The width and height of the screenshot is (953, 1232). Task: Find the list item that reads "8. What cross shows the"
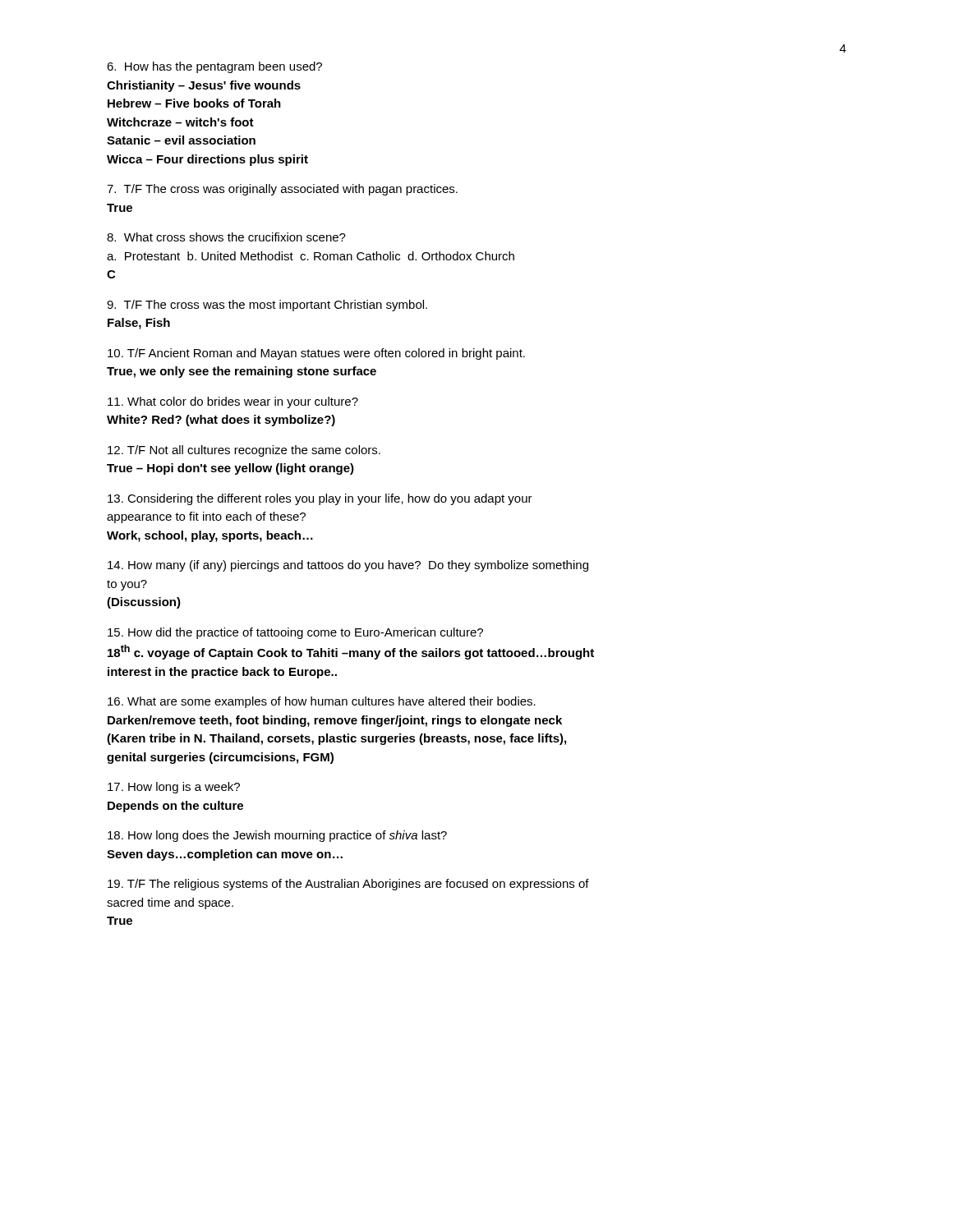pyautogui.click(x=476, y=256)
